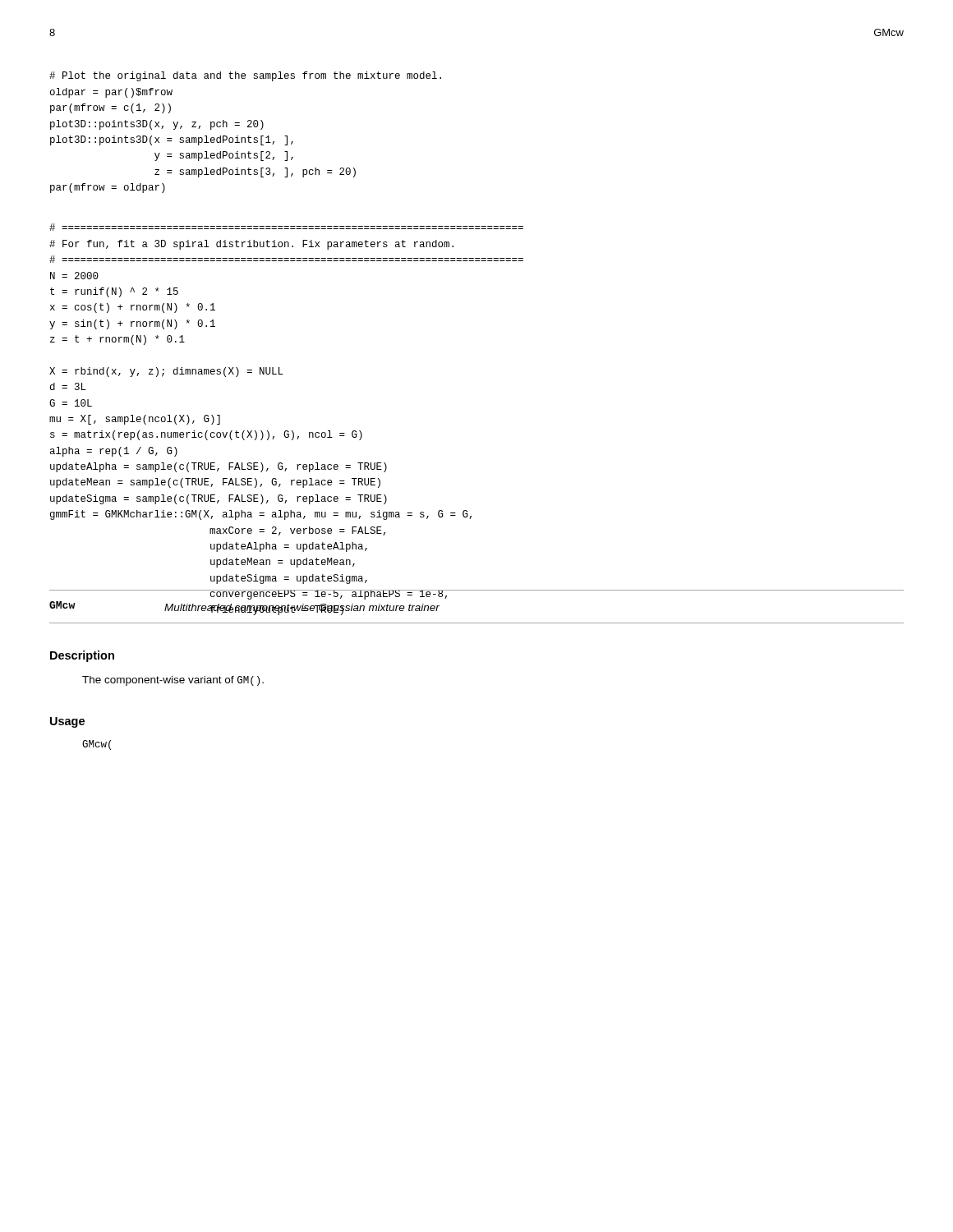This screenshot has width=953, height=1232.
Task: Select the text block containing "Plot the original data"
Action: coord(246,132)
